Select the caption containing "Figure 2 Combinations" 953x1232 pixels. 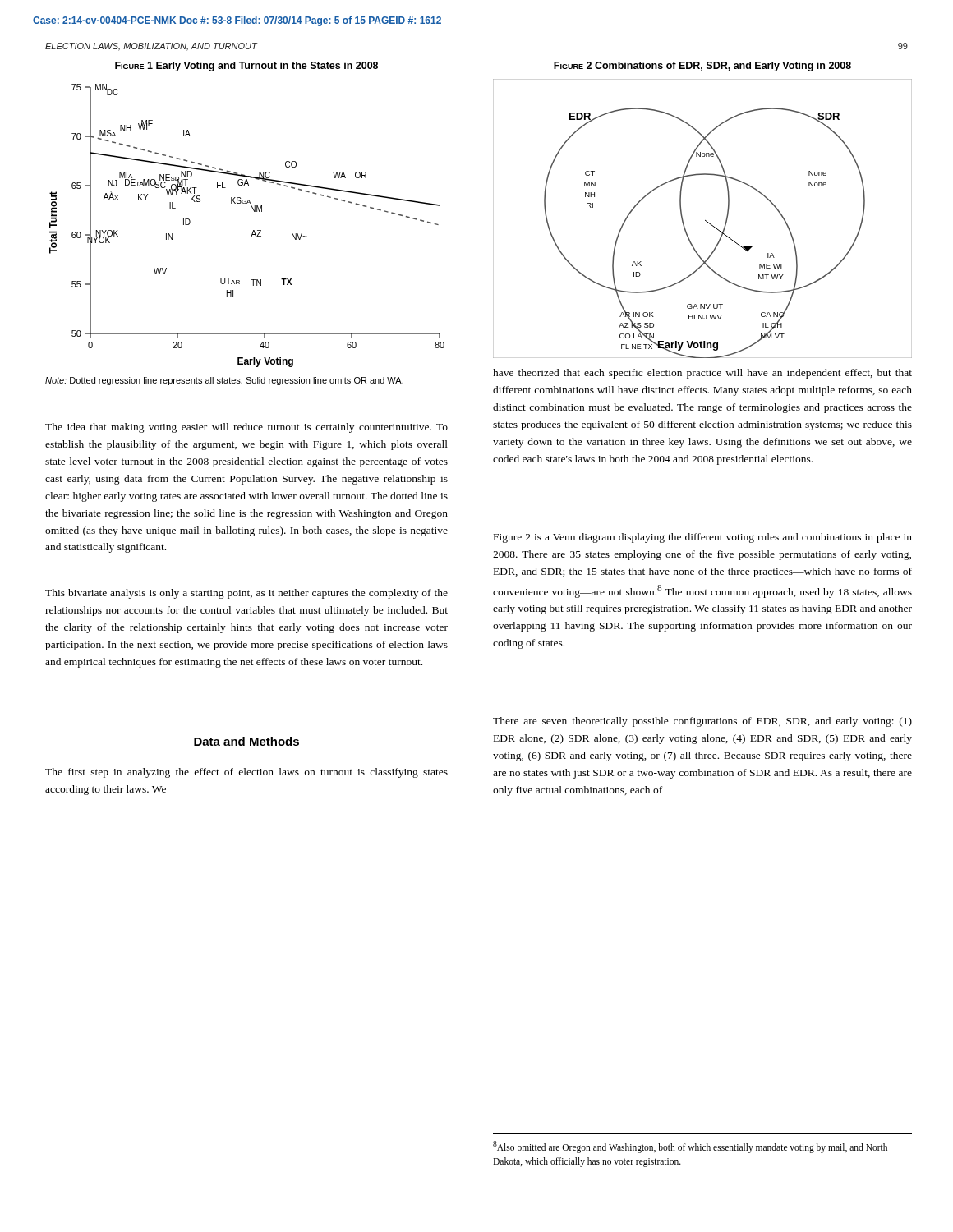702,66
